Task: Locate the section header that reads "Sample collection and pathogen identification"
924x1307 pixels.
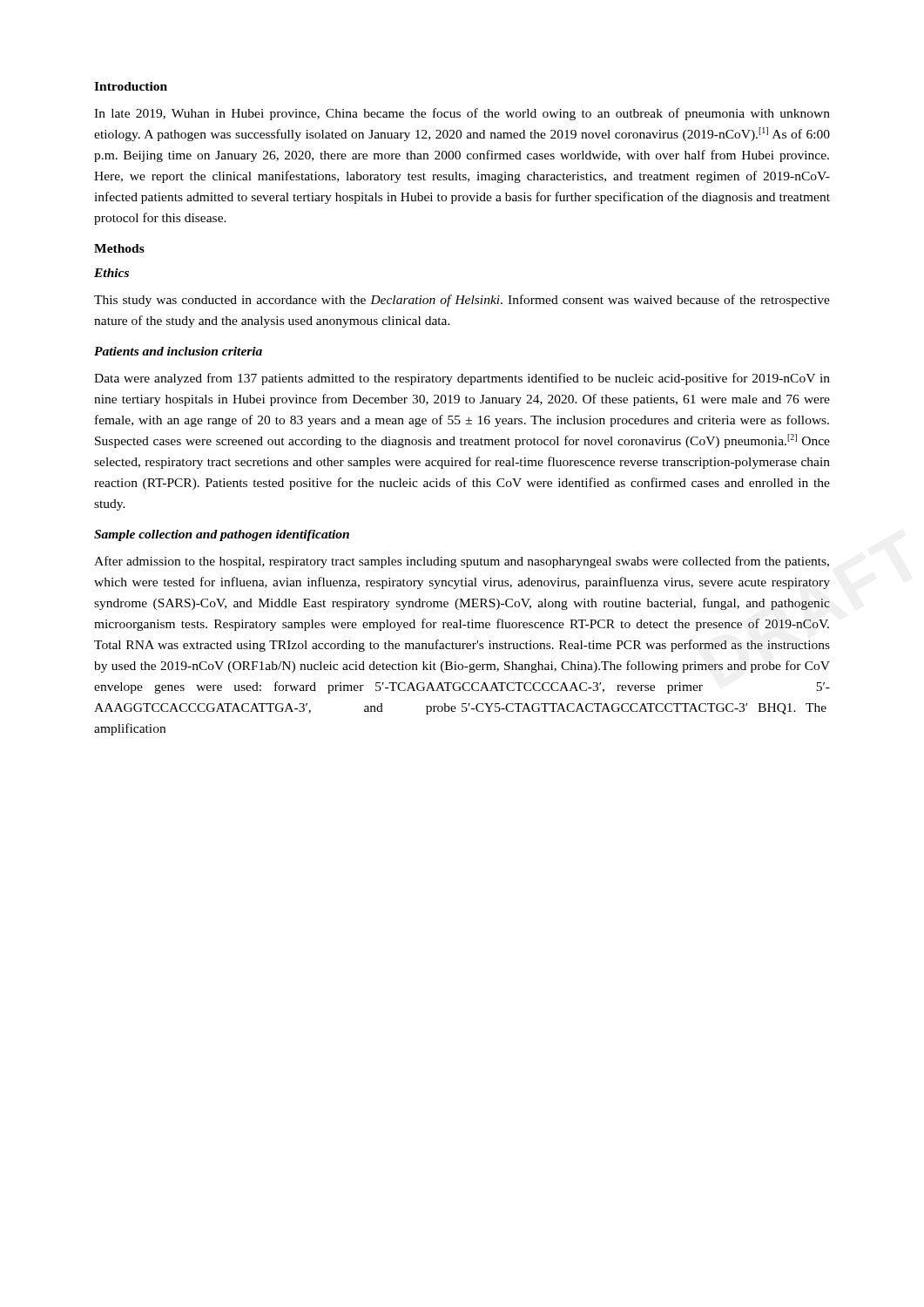Action: (222, 534)
